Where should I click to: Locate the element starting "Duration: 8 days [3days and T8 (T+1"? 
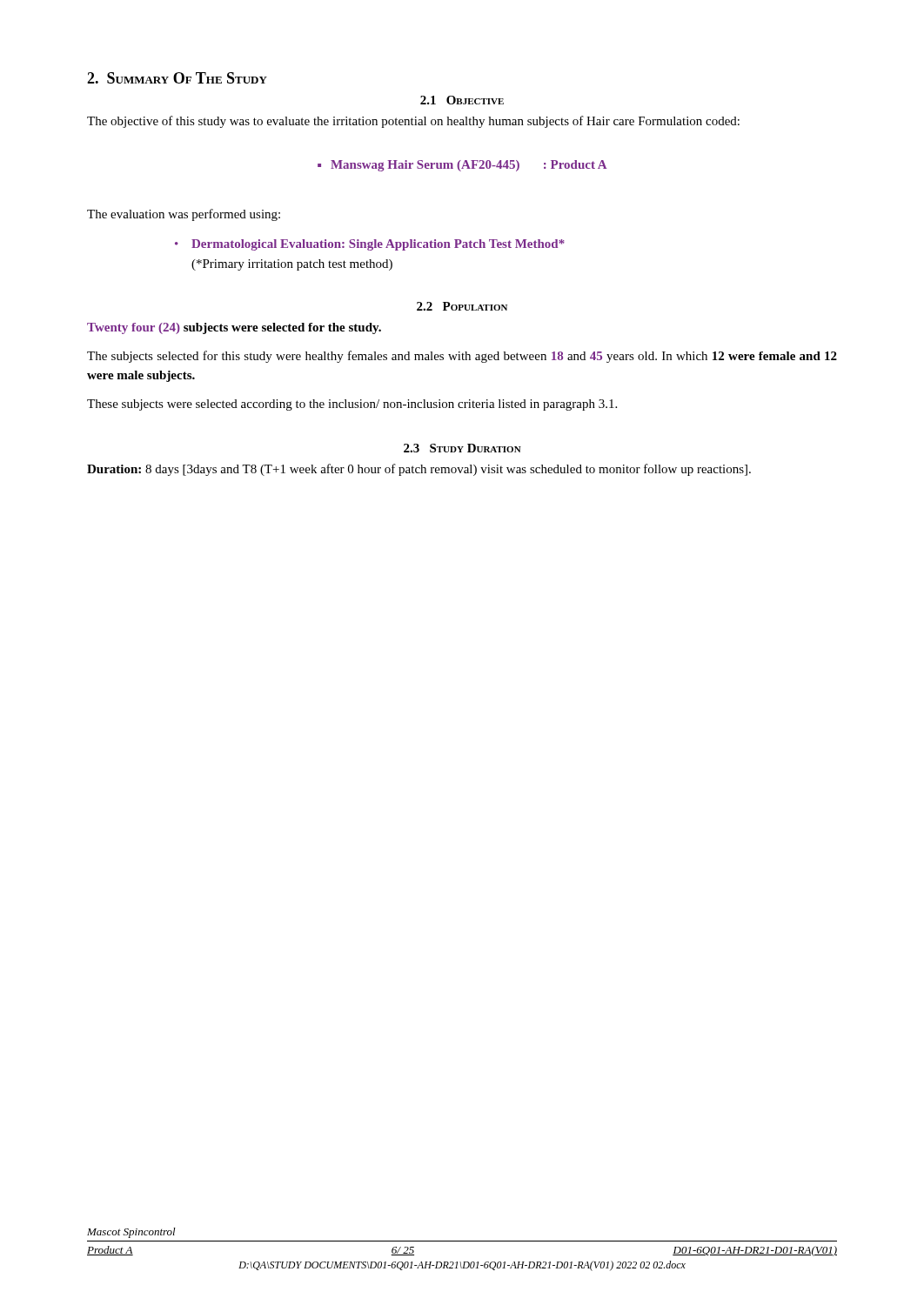[419, 469]
